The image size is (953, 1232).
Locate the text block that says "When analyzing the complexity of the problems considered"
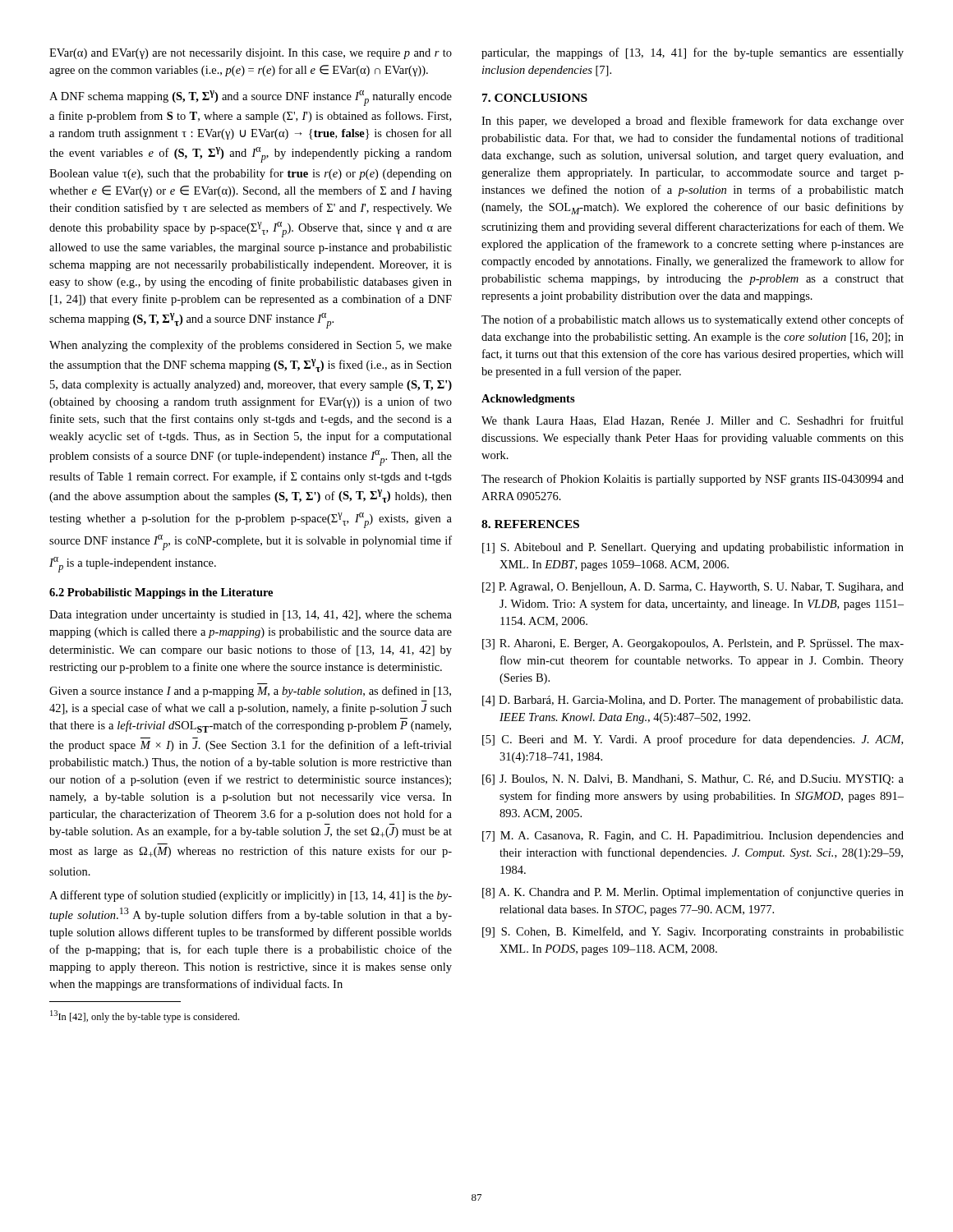point(251,456)
